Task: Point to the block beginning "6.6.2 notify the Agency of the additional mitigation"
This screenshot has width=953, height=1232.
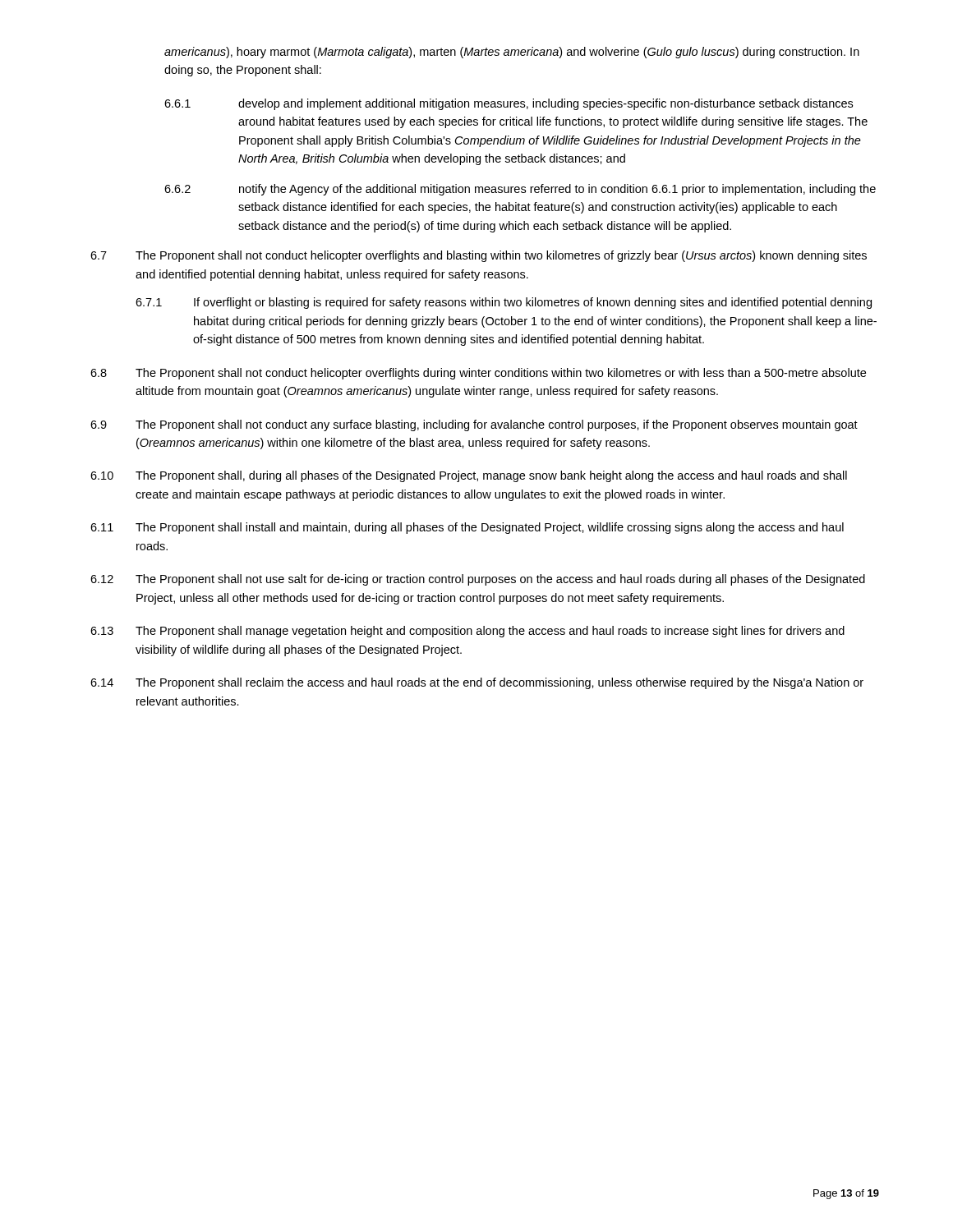Action: click(522, 207)
